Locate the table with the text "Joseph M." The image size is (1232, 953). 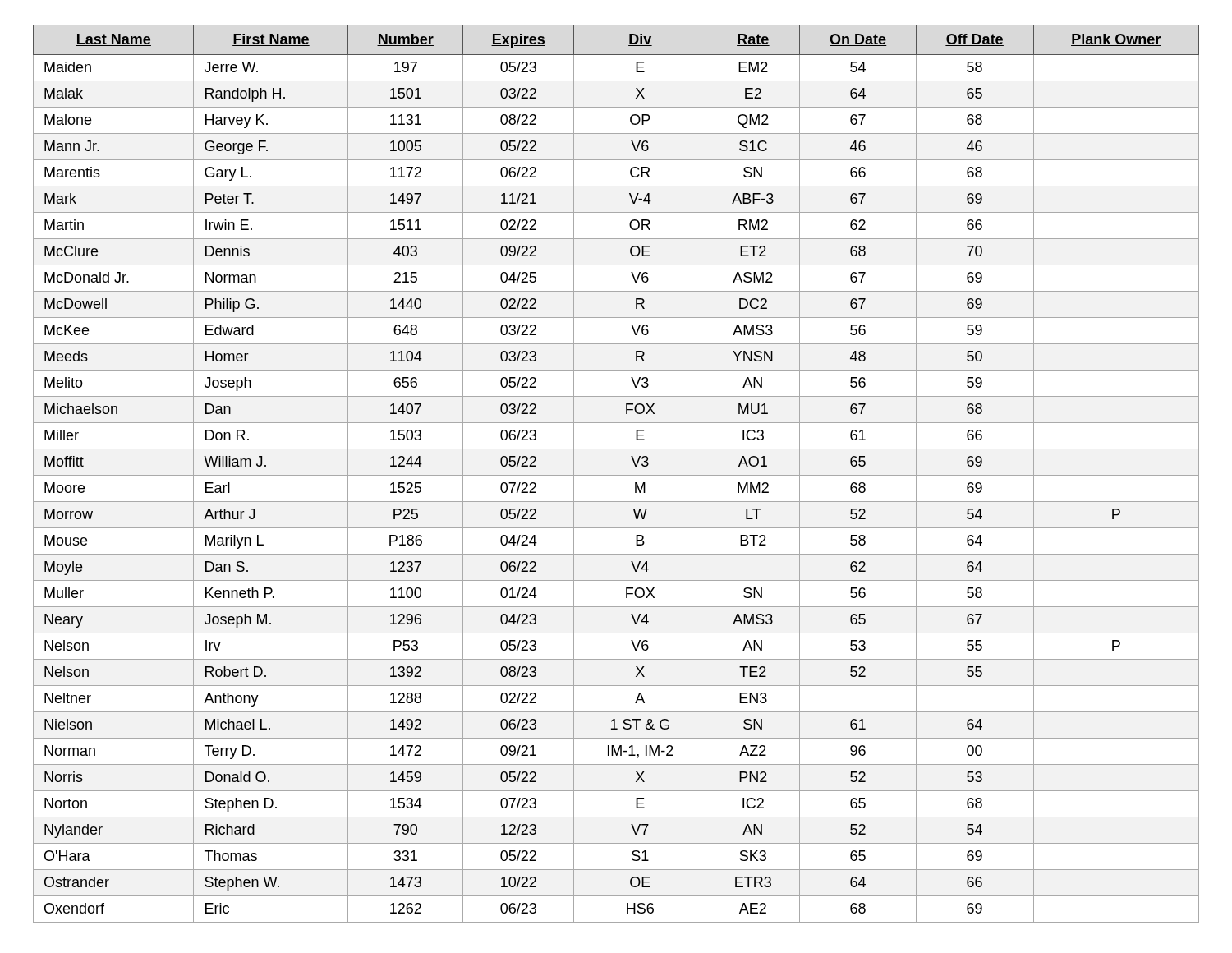(x=616, y=474)
